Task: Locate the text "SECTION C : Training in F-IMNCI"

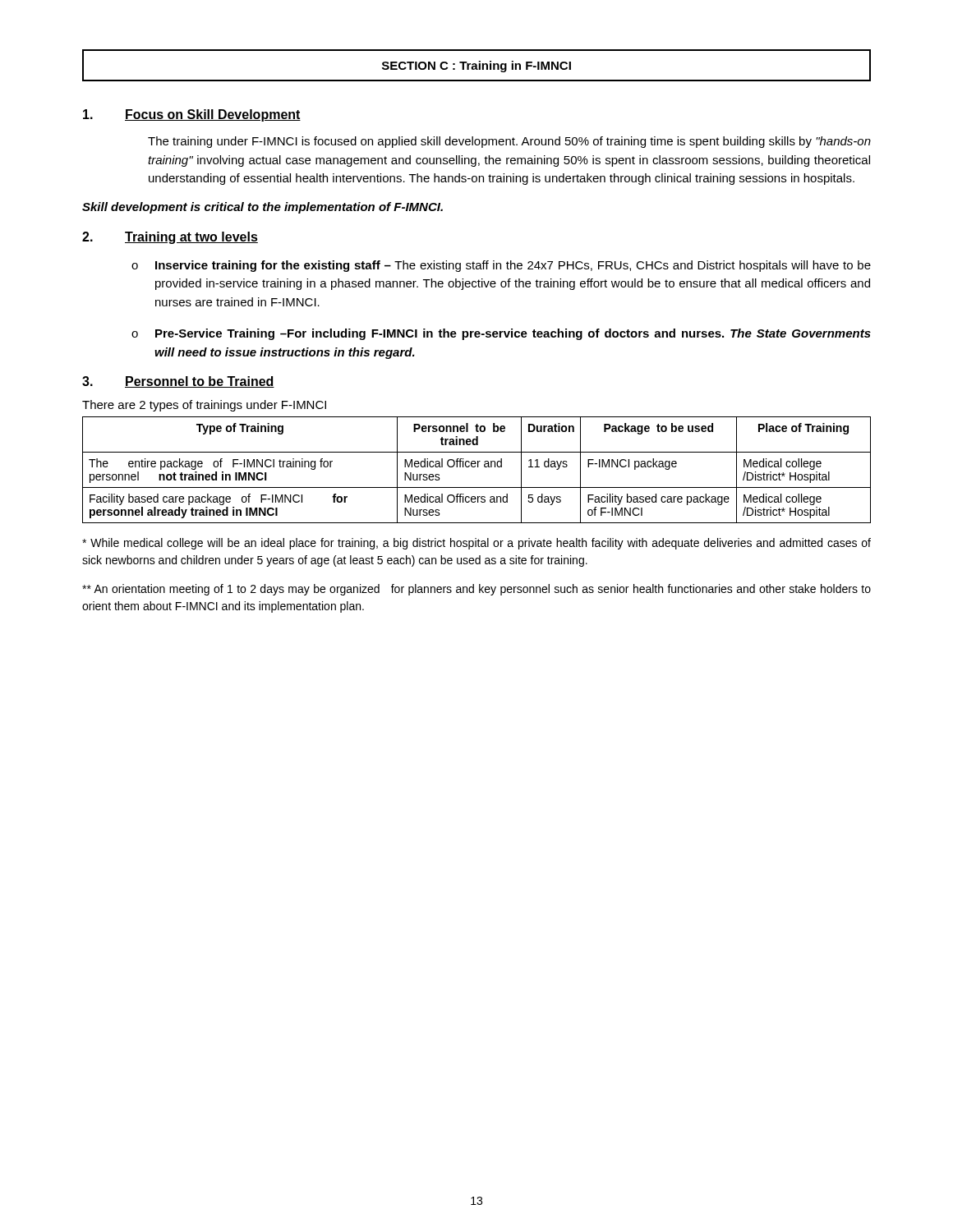Action: [476, 65]
